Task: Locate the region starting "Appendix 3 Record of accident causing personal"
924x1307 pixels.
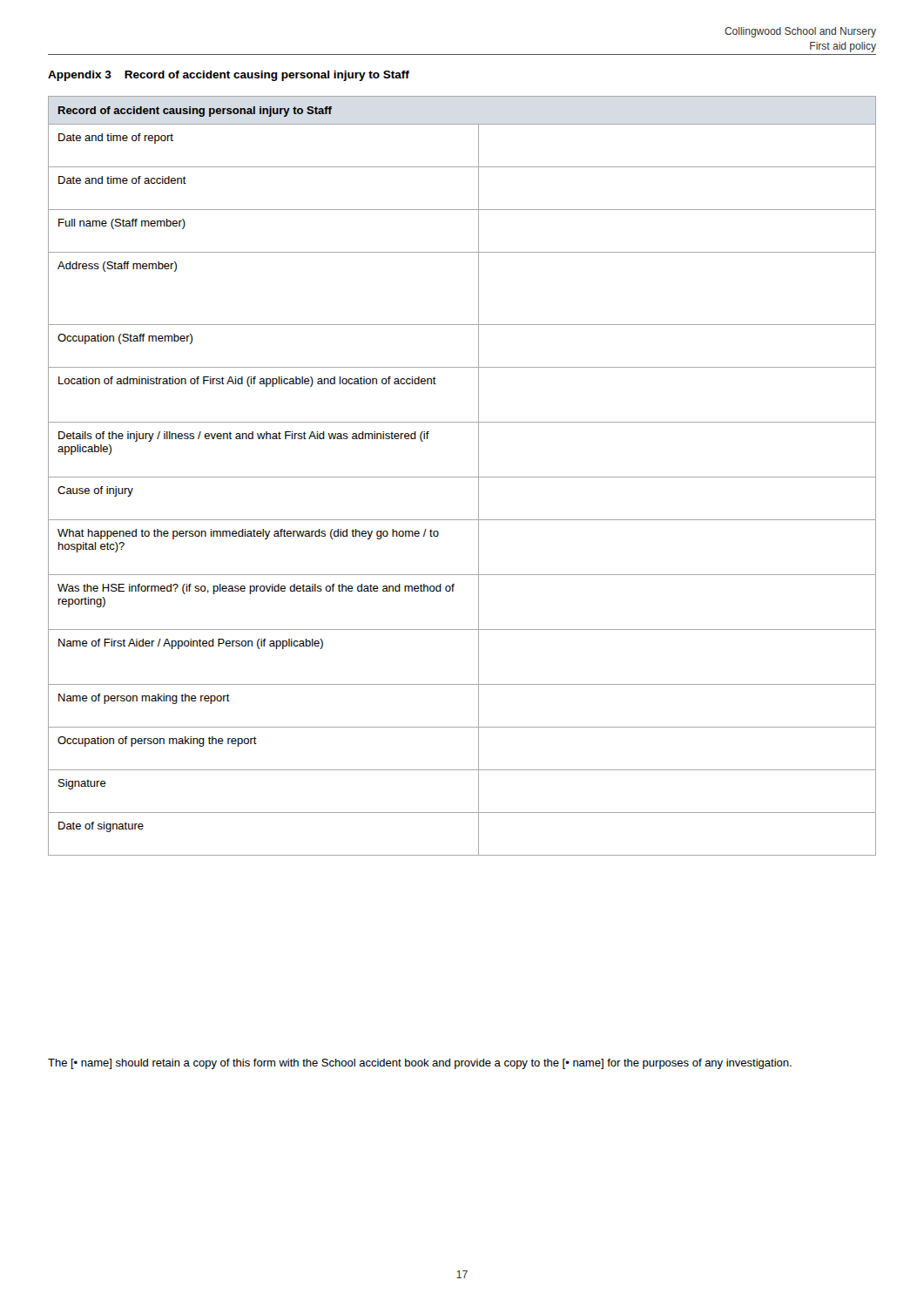Action: point(229,74)
